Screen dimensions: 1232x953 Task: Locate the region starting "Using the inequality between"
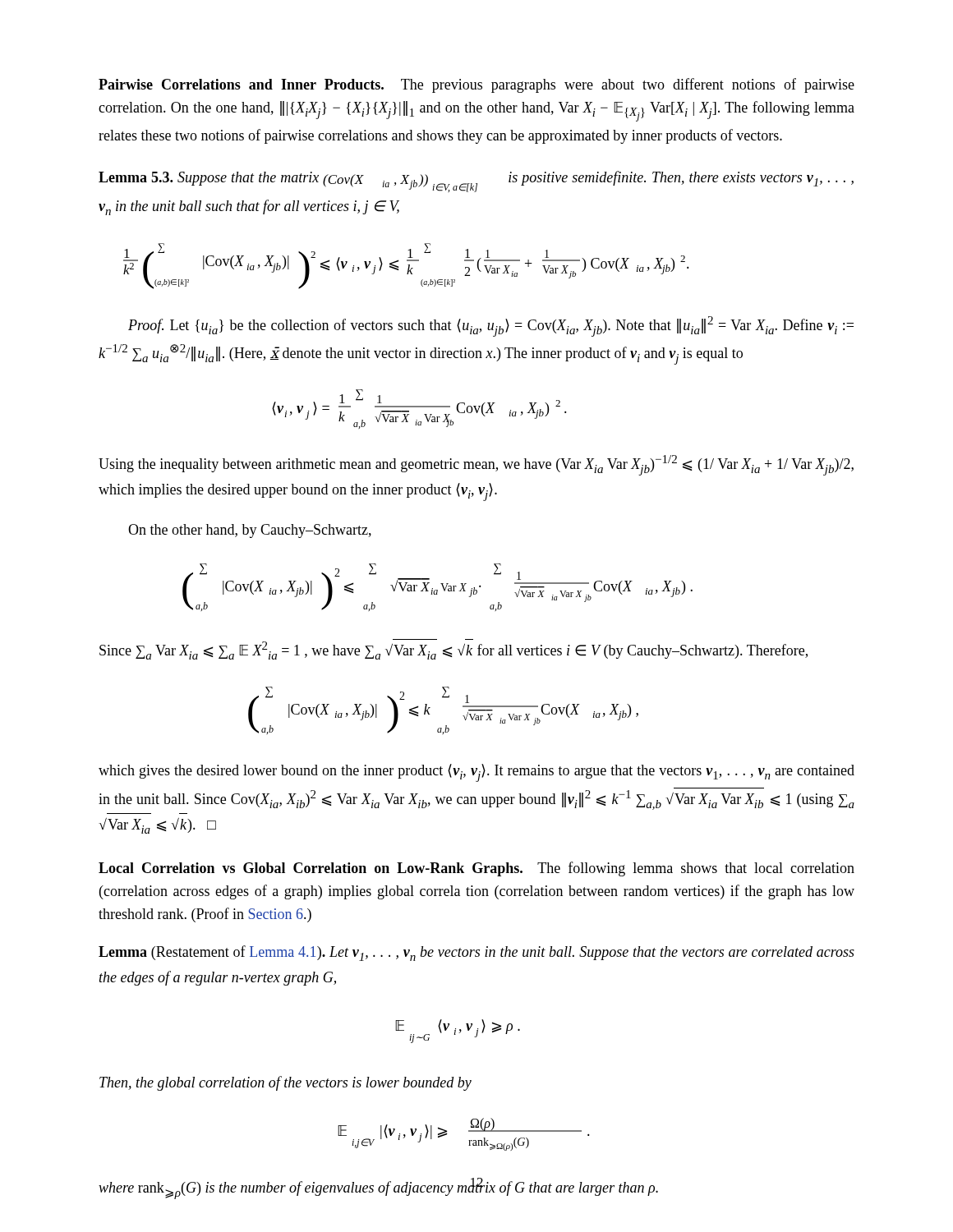click(476, 477)
